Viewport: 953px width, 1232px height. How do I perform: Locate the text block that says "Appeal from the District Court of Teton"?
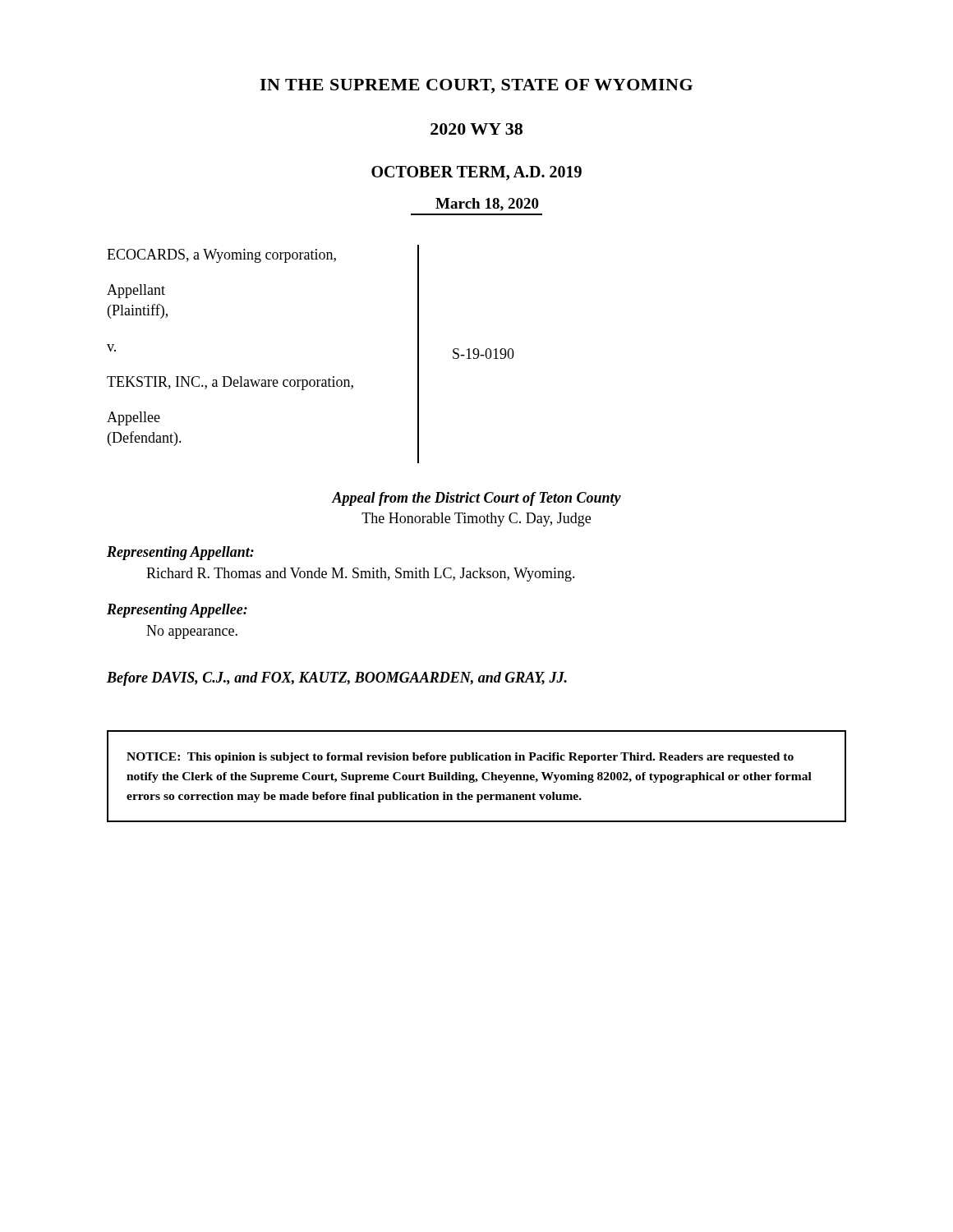click(476, 509)
